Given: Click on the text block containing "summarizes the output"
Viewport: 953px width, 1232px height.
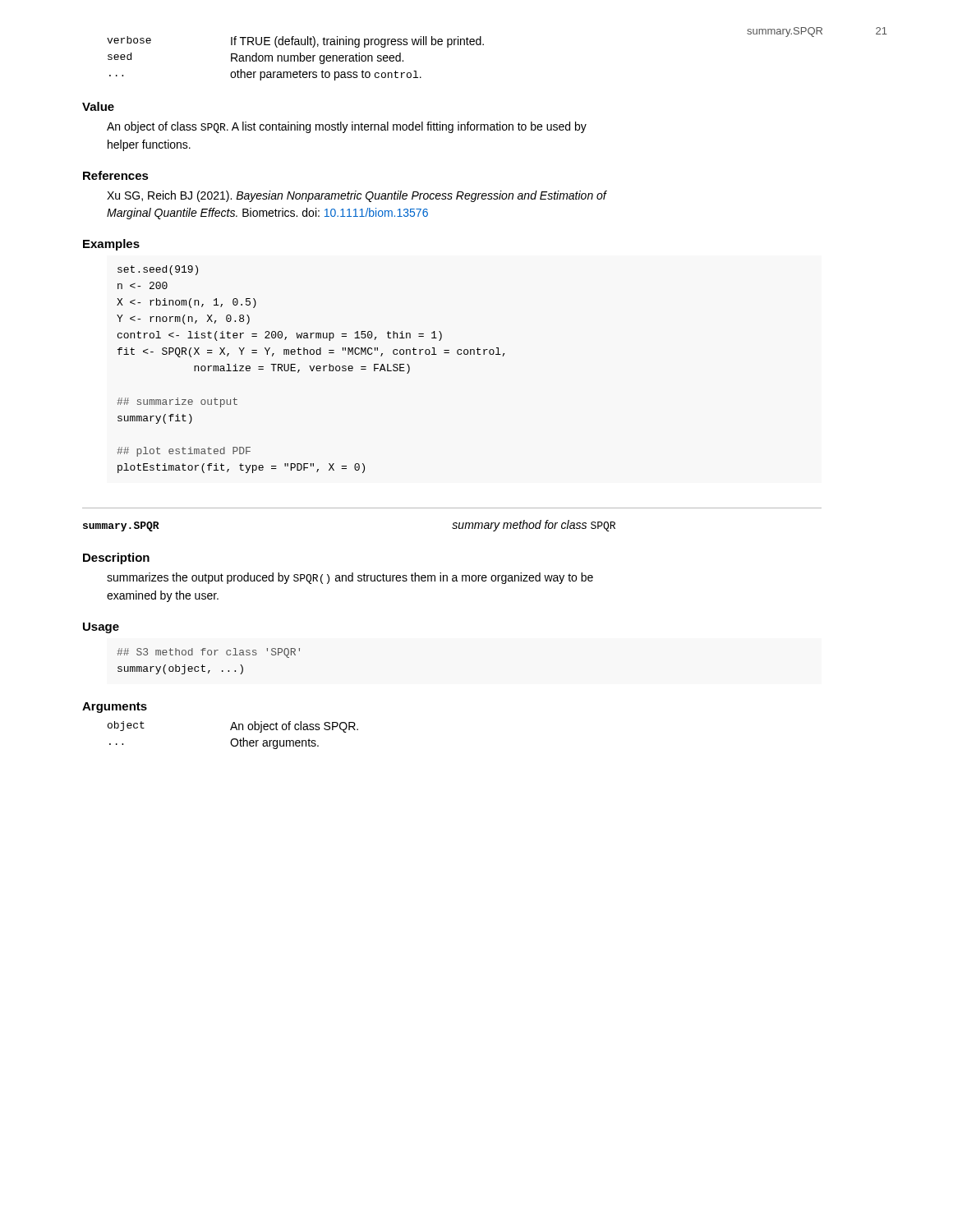Looking at the screenshot, I should tap(350, 587).
